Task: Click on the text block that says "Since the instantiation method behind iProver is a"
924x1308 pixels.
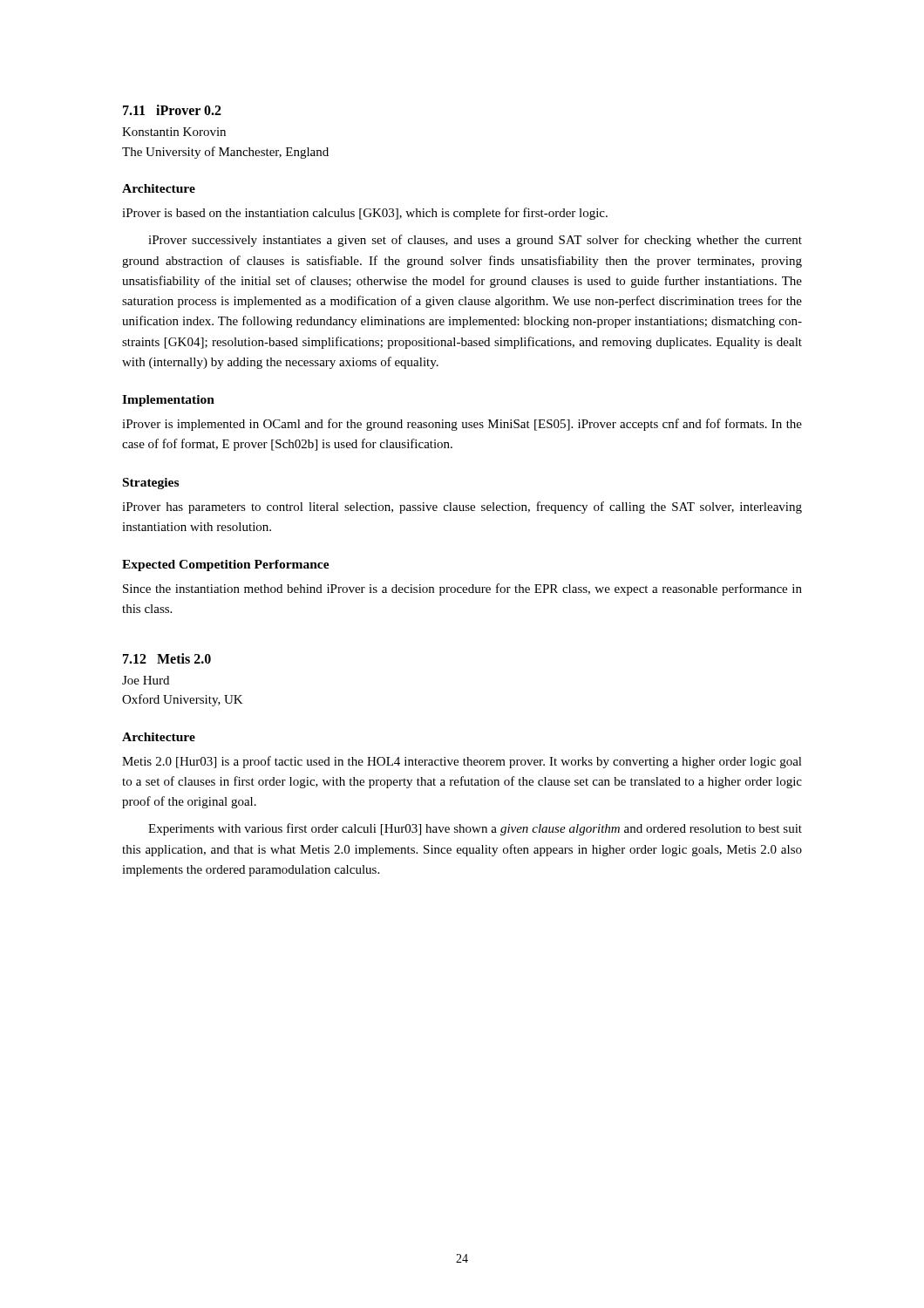Action: (x=462, y=599)
